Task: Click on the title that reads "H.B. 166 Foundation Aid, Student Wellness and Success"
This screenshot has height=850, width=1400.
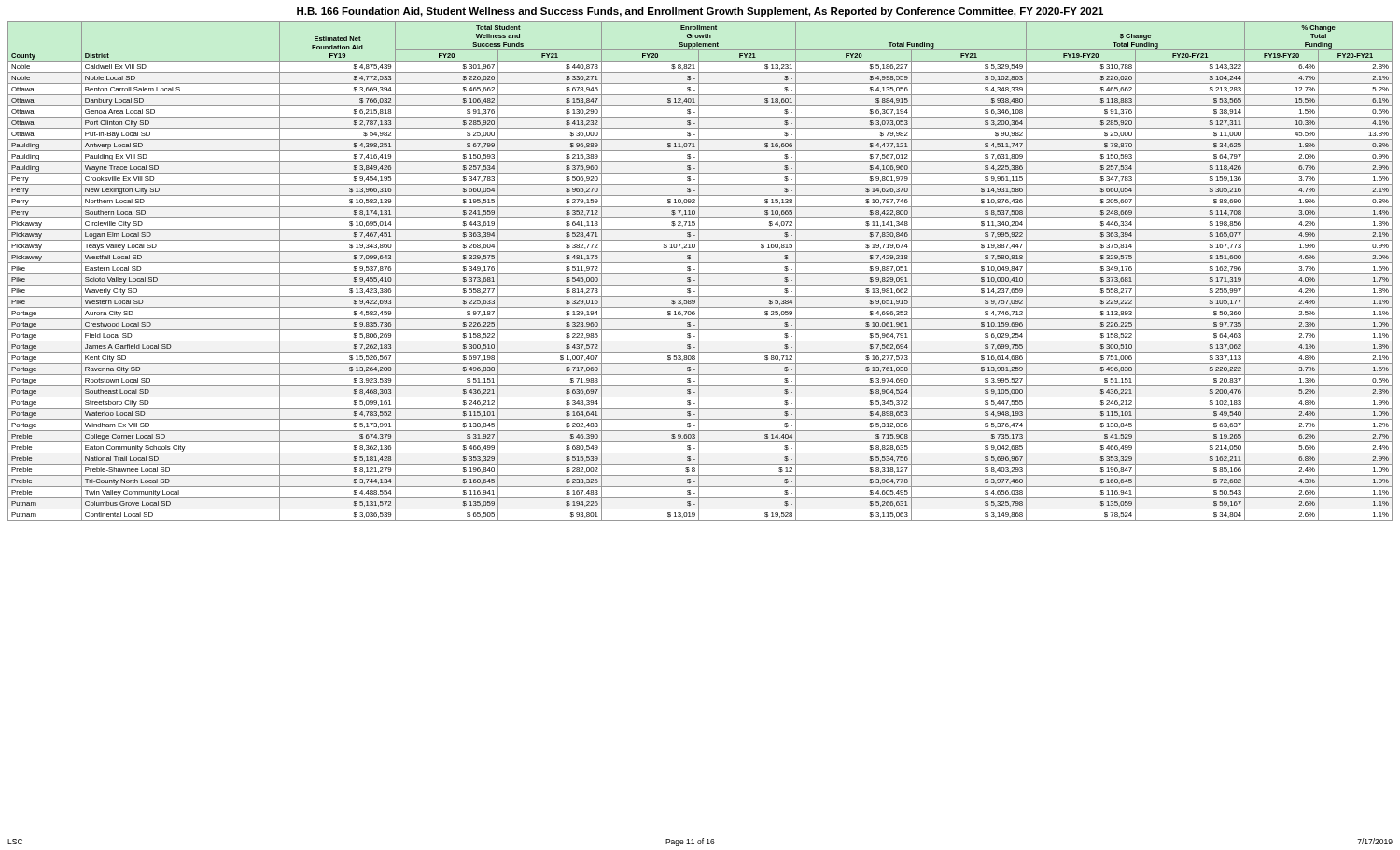Action: (x=700, y=11)
